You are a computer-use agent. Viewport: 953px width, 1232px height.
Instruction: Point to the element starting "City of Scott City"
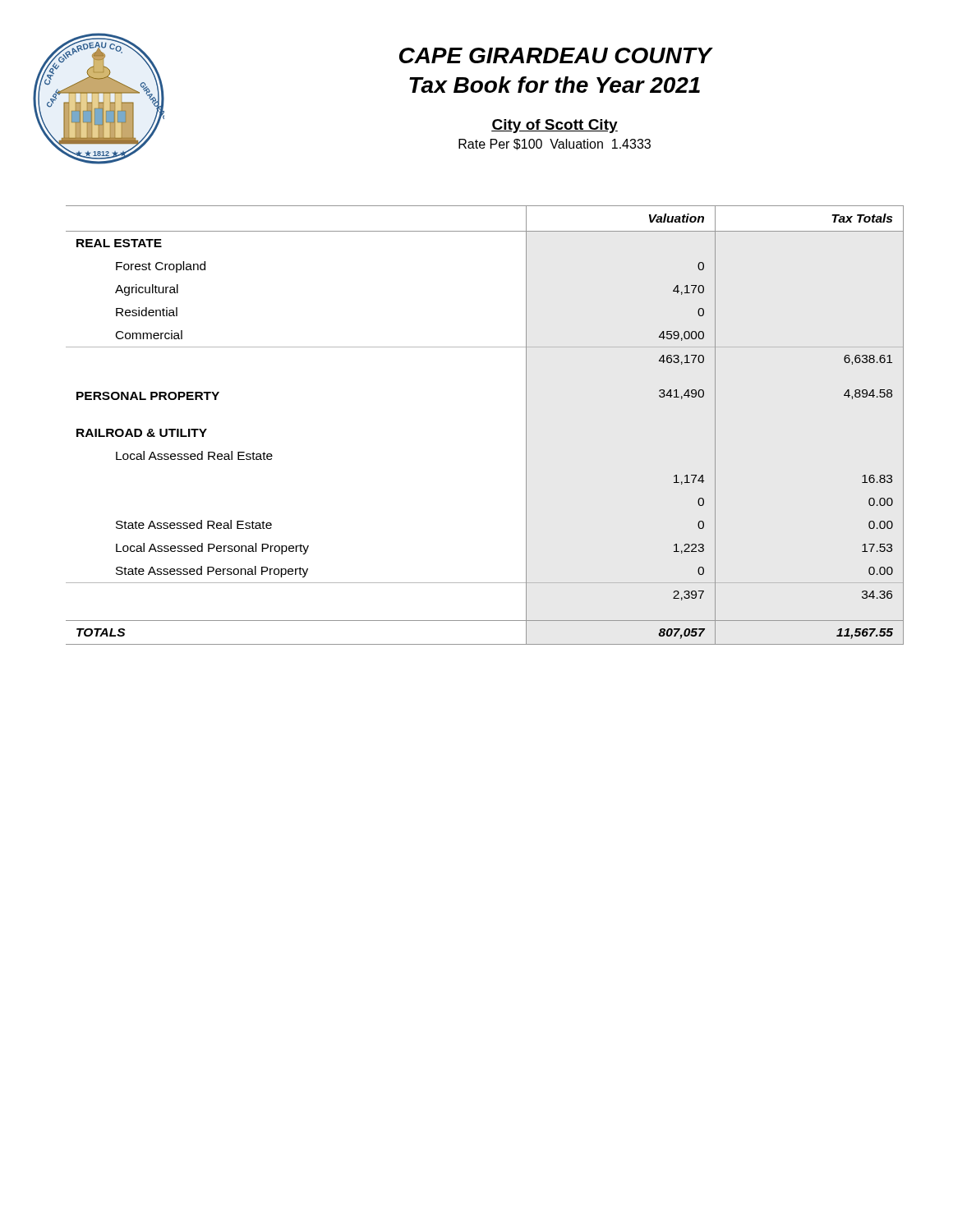point(555,124)
